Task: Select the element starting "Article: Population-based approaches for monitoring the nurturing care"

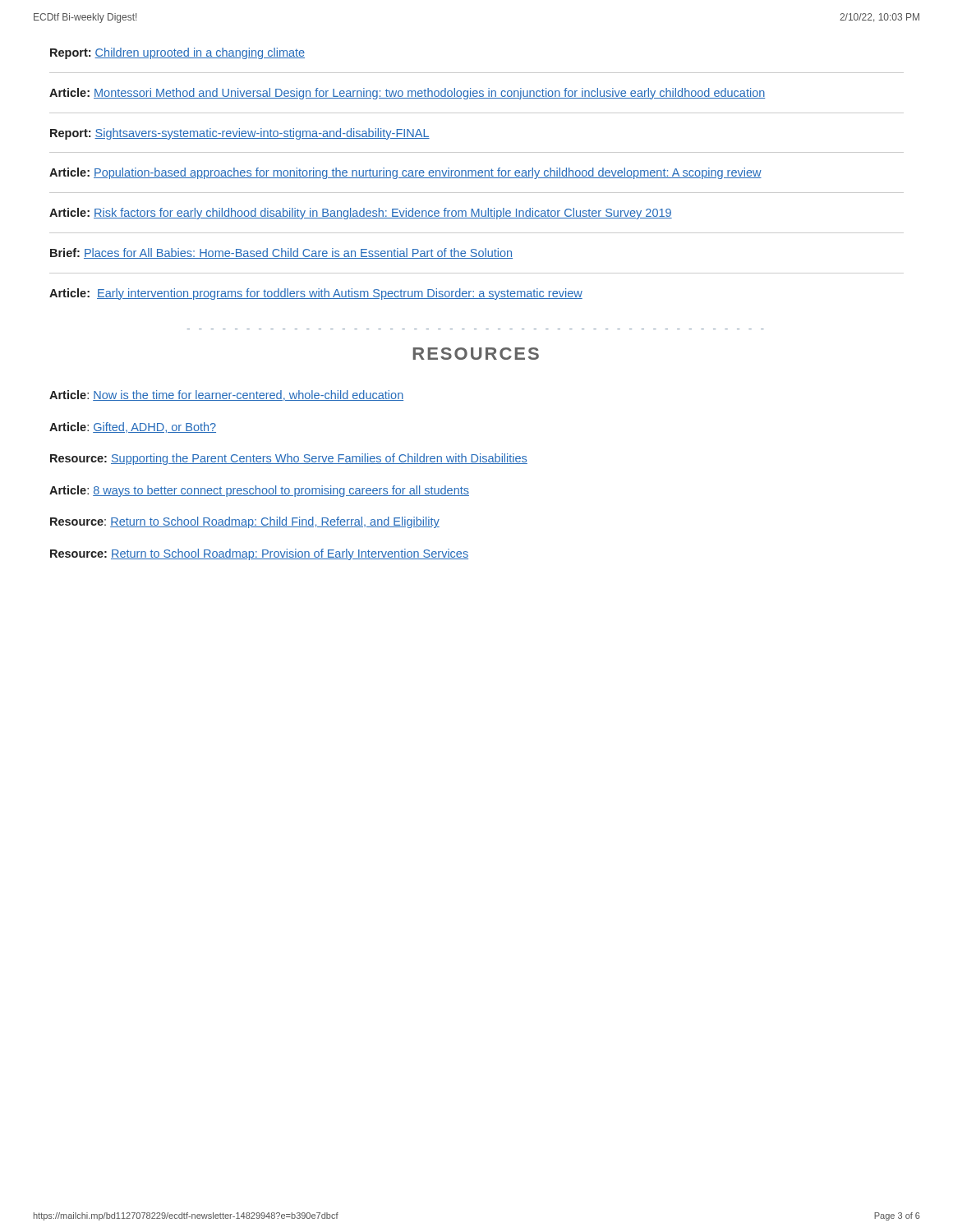Action: tap(405, 173)
